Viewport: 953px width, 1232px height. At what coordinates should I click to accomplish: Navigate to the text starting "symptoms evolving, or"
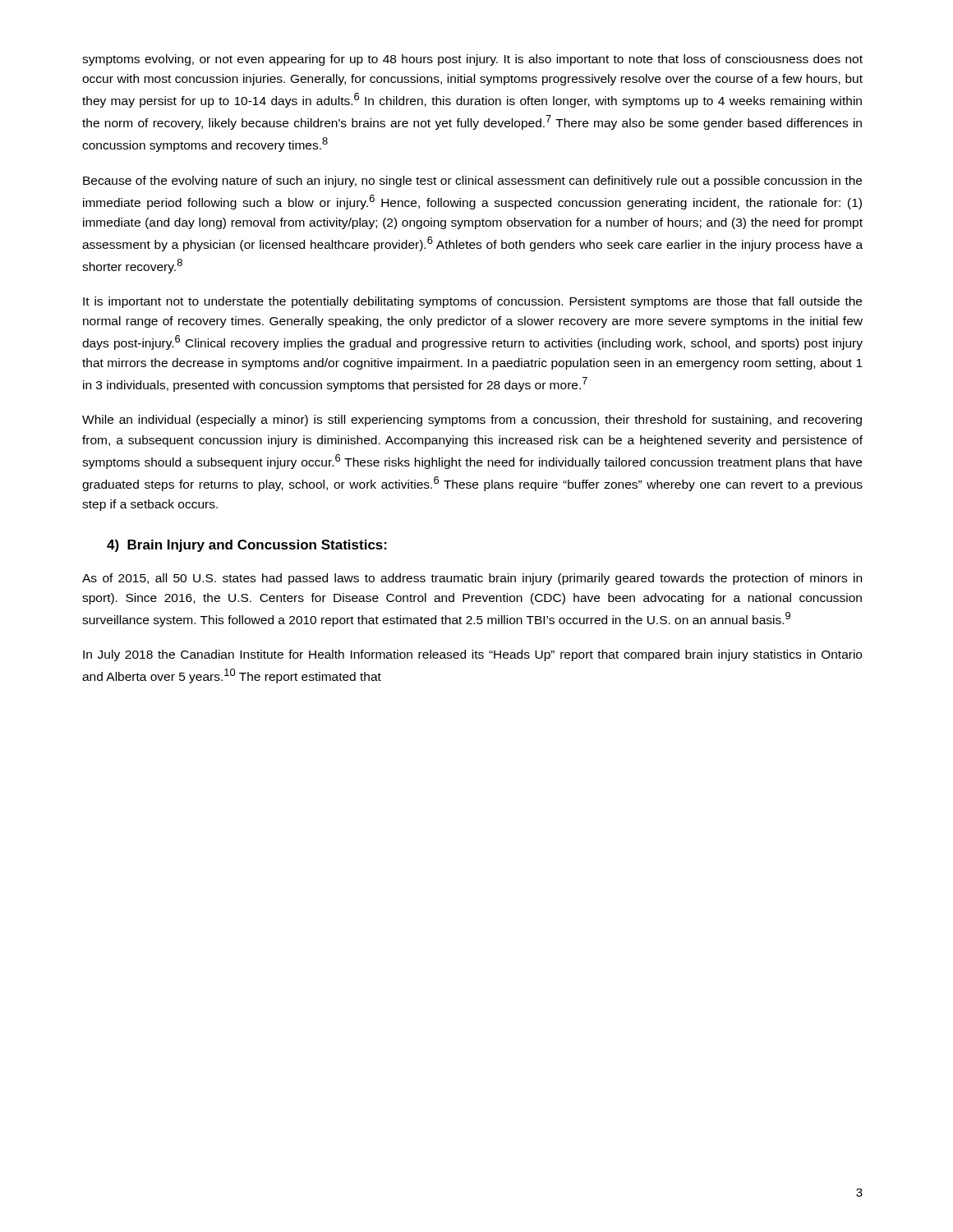point(472,103)
